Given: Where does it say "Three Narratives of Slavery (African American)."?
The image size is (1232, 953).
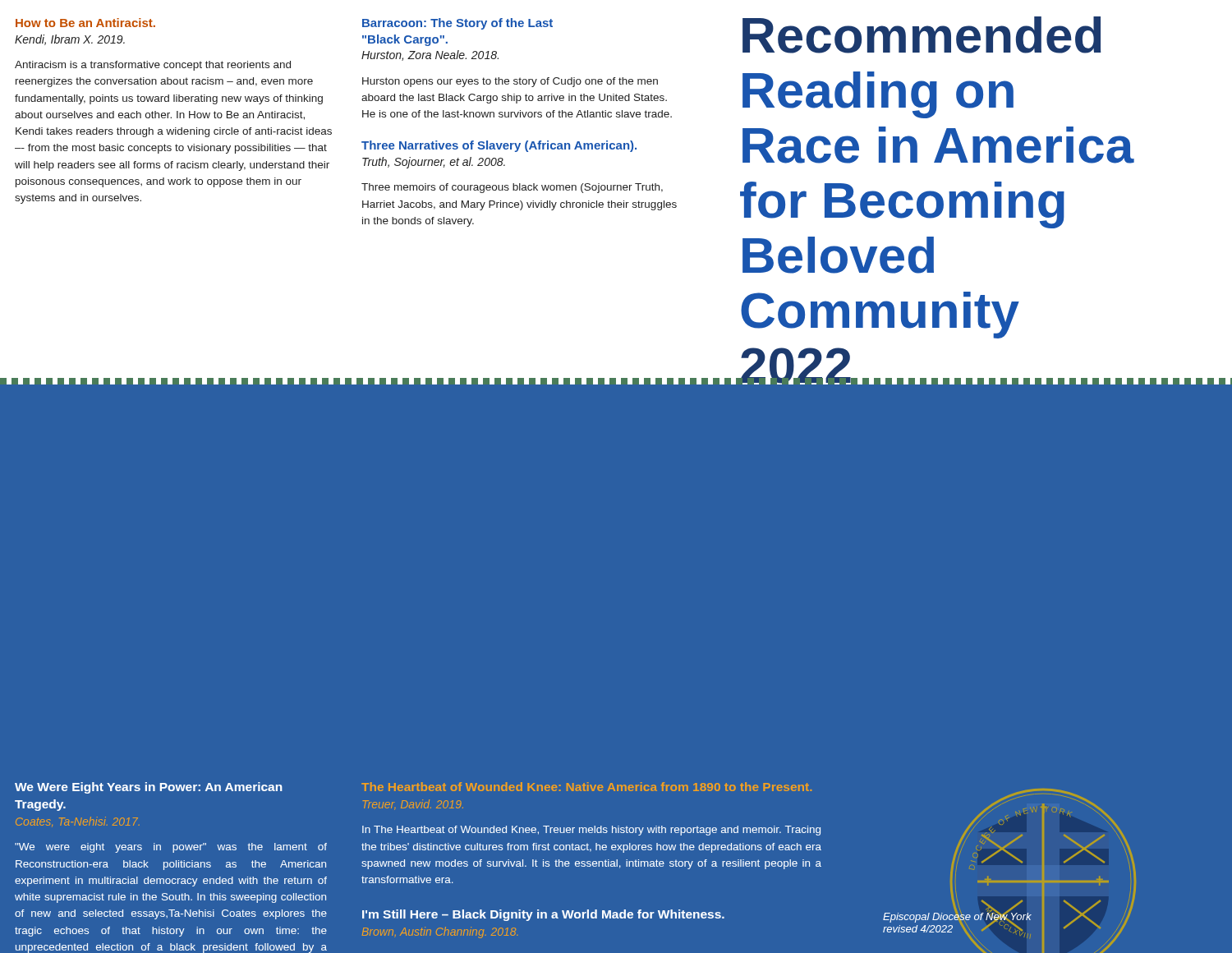Looking at the screenshot, I should [x=522, y=145].
